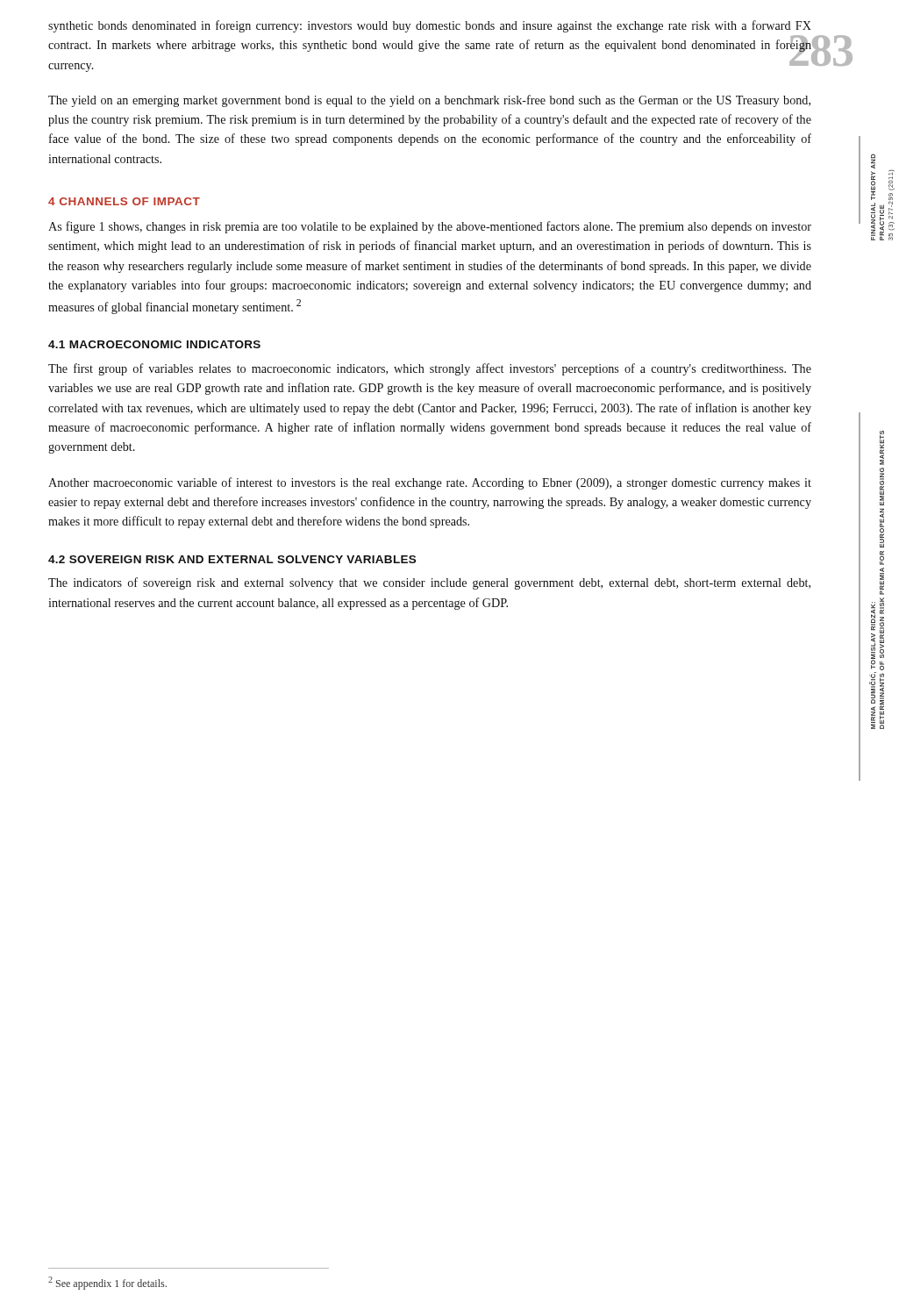Locate the text block containing "The indicators of sovereign risk and"

click(x=430, y=593)
